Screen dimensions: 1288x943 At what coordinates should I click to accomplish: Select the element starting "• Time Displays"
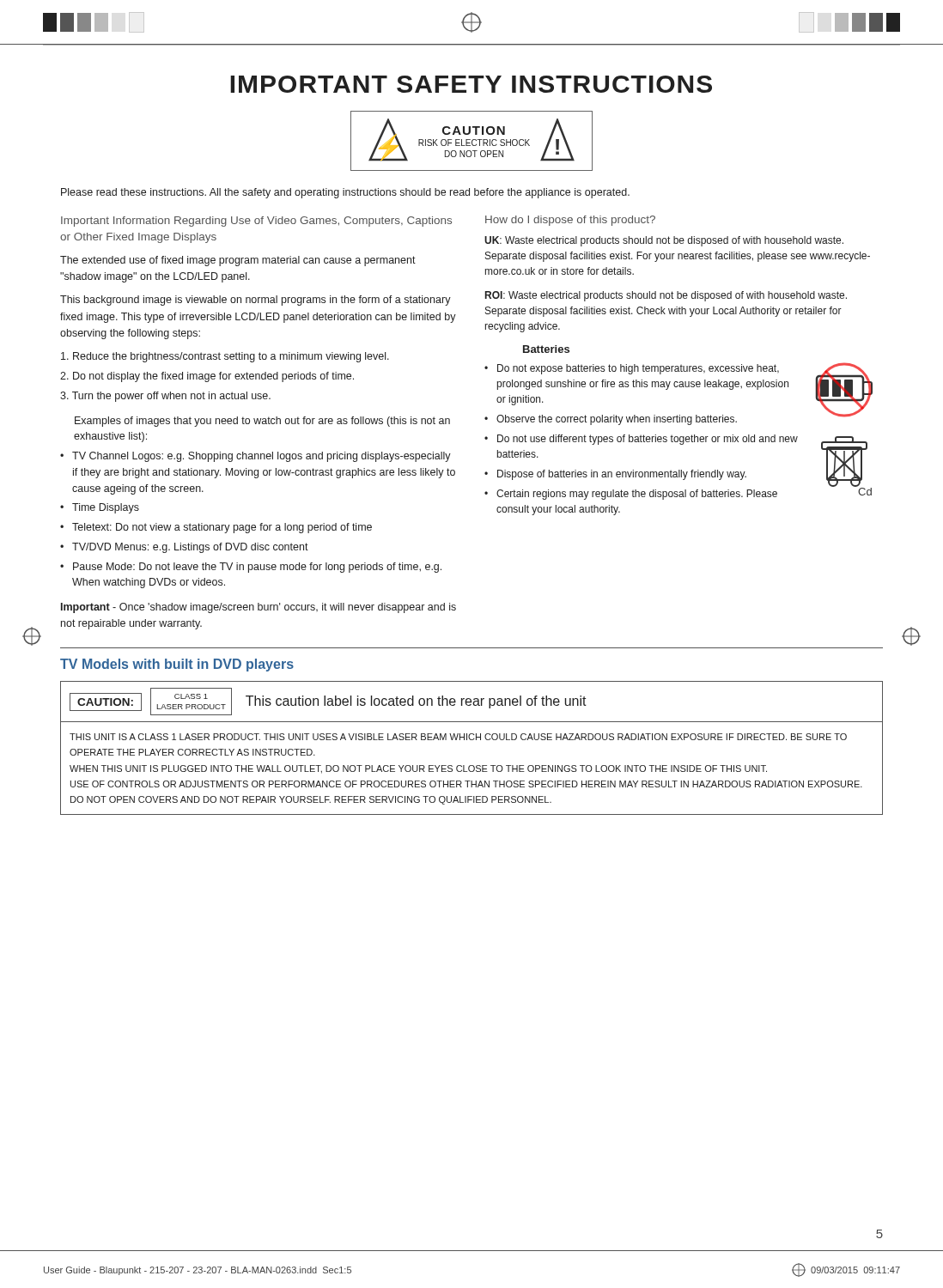tap(100, 508)
